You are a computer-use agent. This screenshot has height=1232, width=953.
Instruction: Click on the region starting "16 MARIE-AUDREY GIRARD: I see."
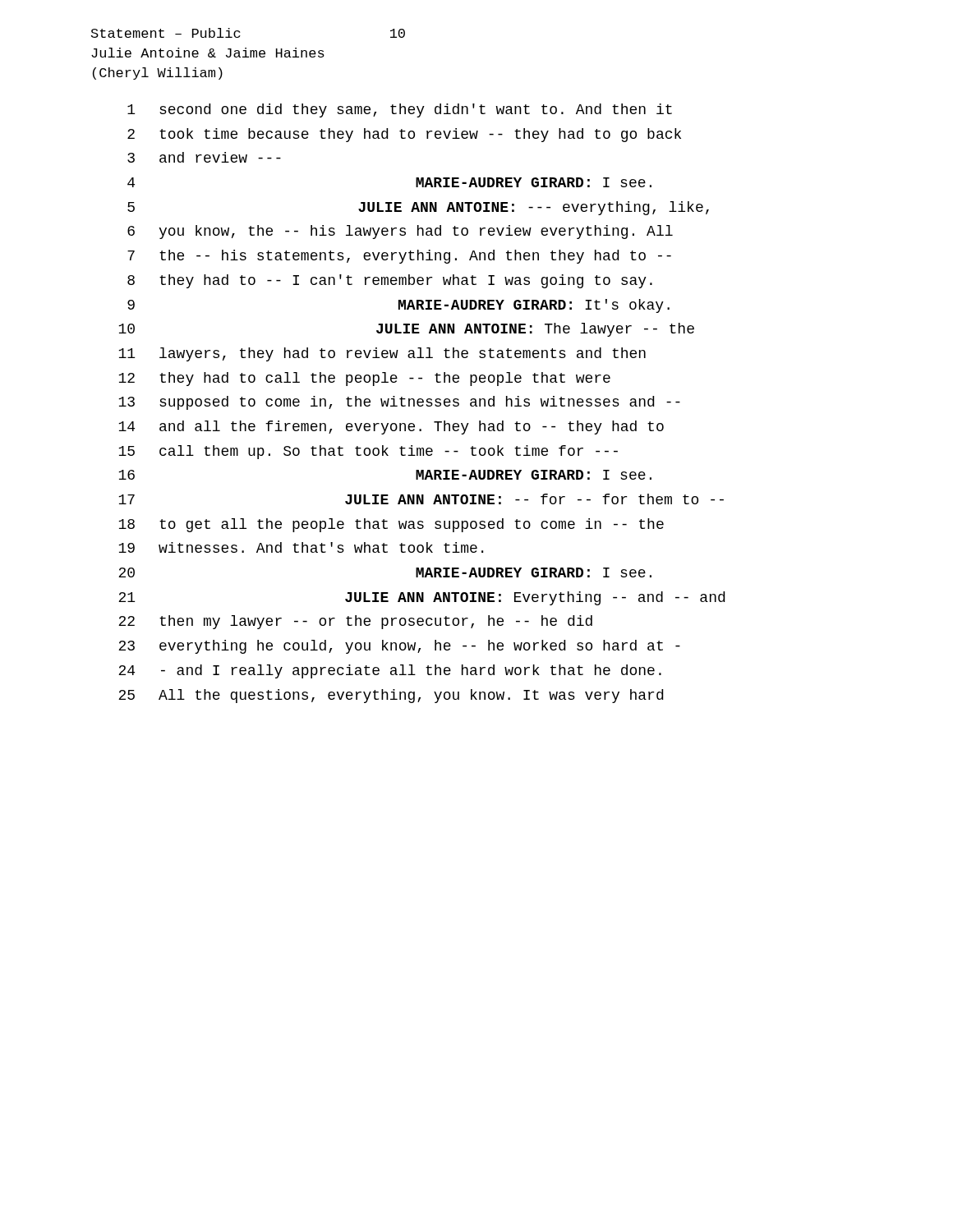[x=501, y=477]
